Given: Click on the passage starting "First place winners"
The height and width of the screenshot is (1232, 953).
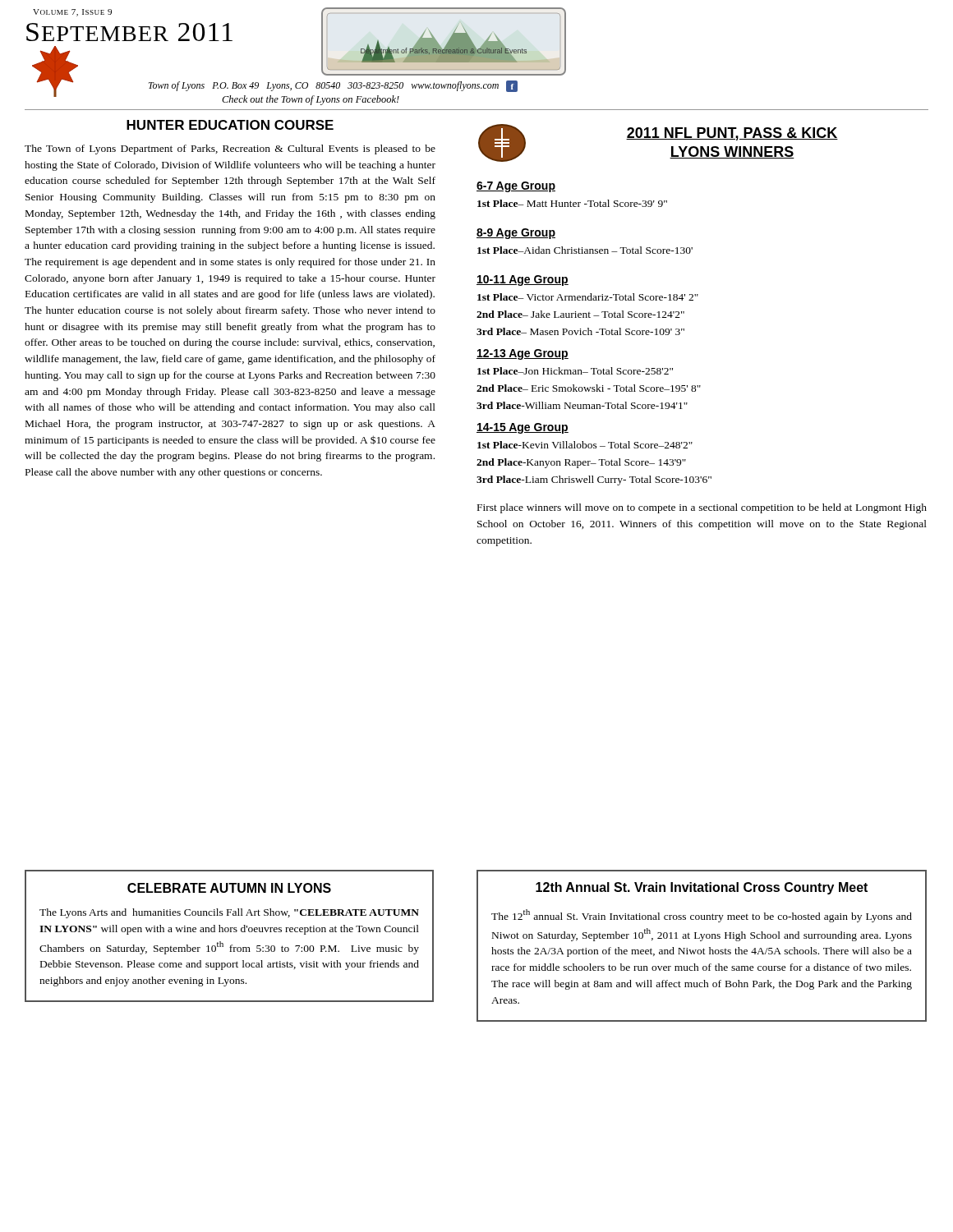Looking at the screenshot, I should pos(702,523).
